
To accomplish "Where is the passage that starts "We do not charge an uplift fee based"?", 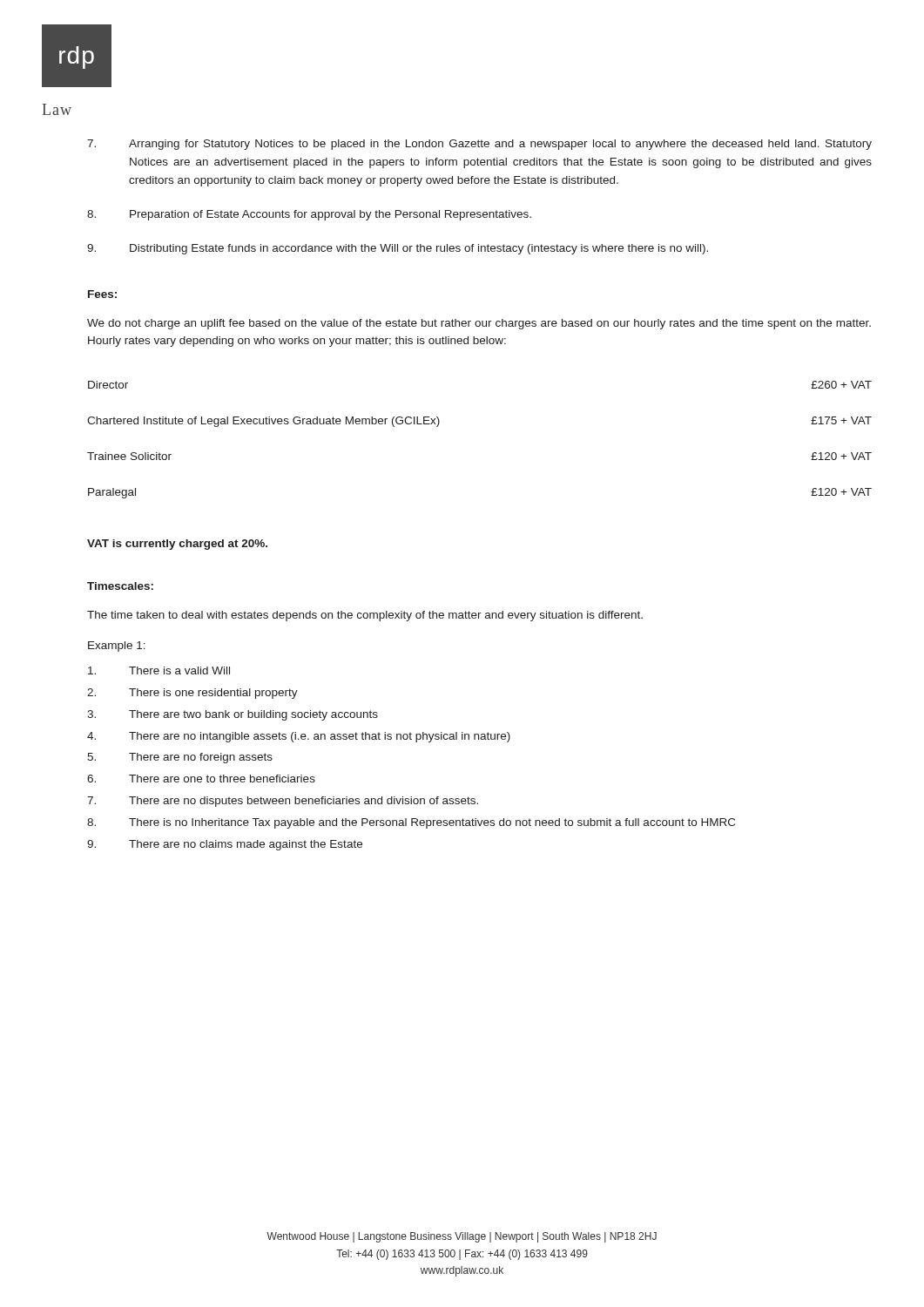I will 479,332.
